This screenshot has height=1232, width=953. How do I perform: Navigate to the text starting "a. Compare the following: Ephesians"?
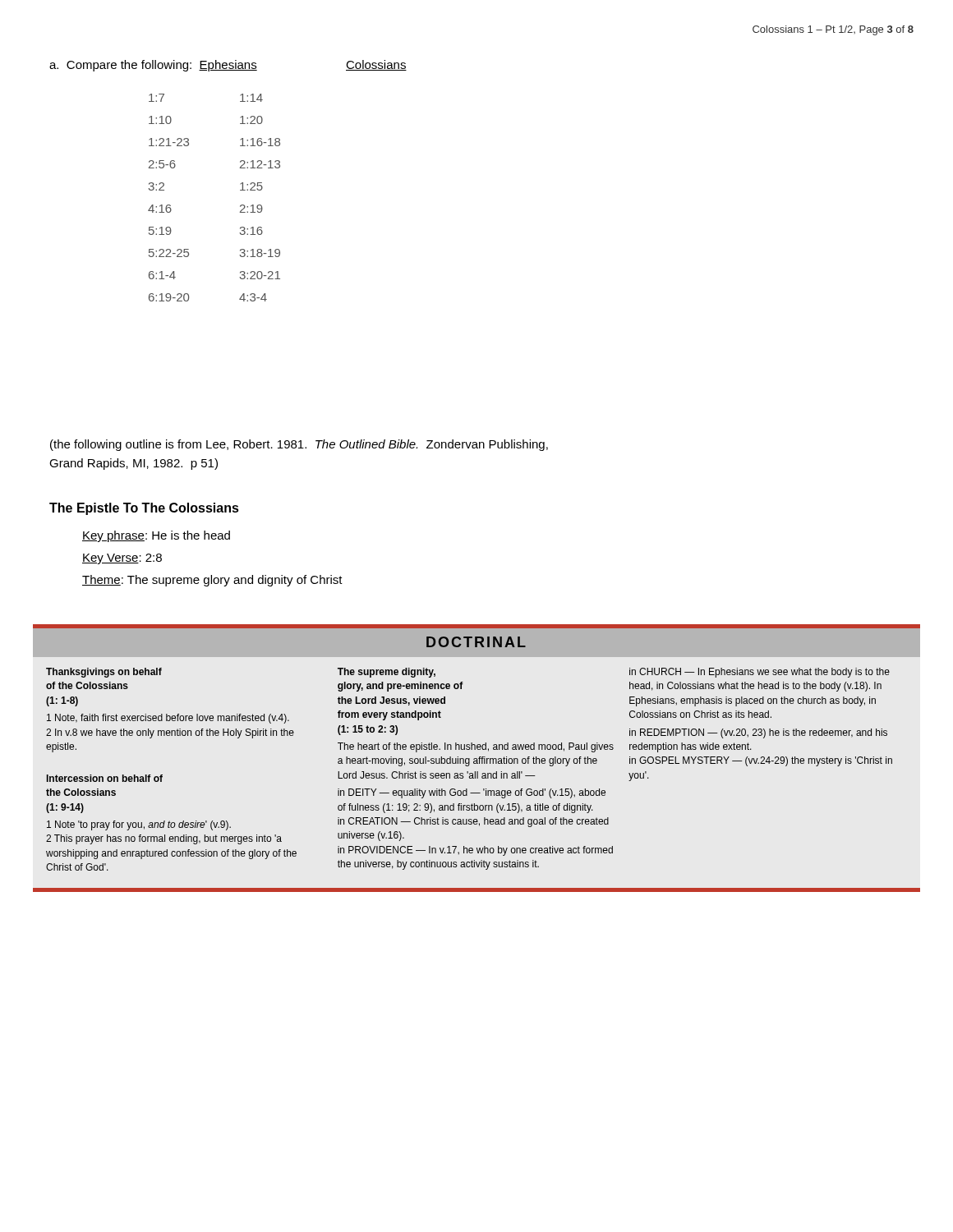point(228,64)
